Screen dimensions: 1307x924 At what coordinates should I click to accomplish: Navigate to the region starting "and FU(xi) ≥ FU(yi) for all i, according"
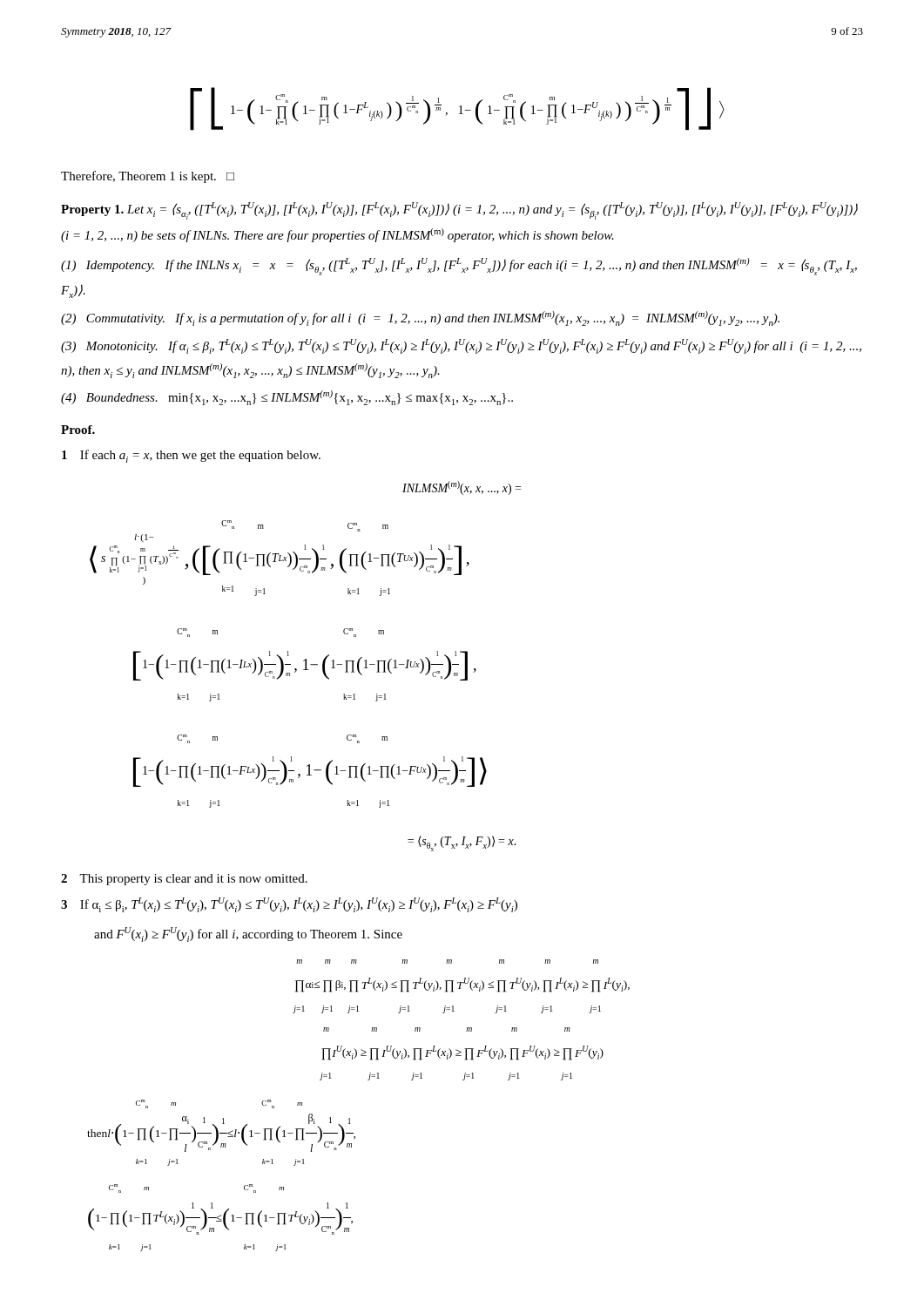[248, 934]
